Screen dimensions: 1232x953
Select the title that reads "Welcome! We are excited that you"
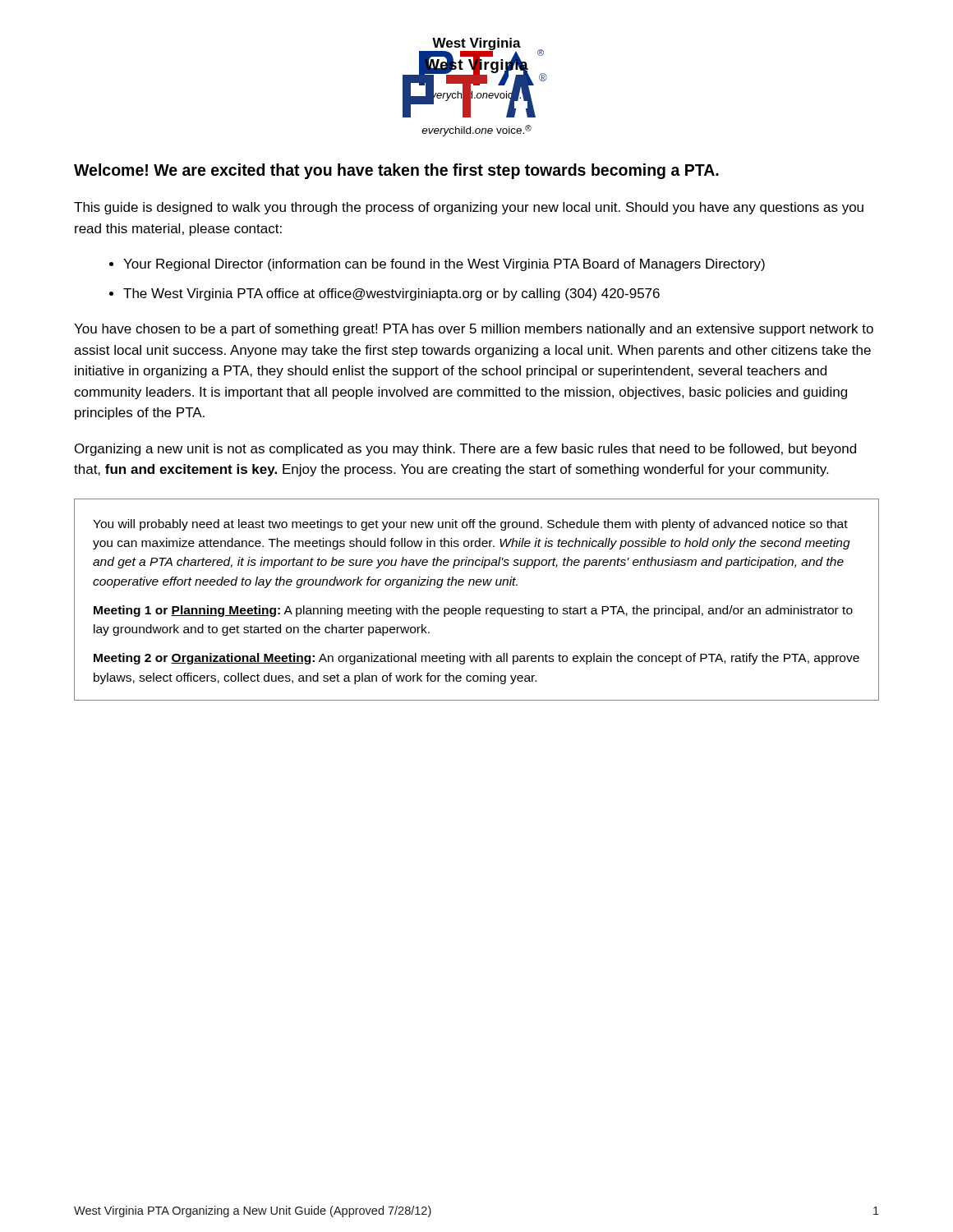pos(397,170)
